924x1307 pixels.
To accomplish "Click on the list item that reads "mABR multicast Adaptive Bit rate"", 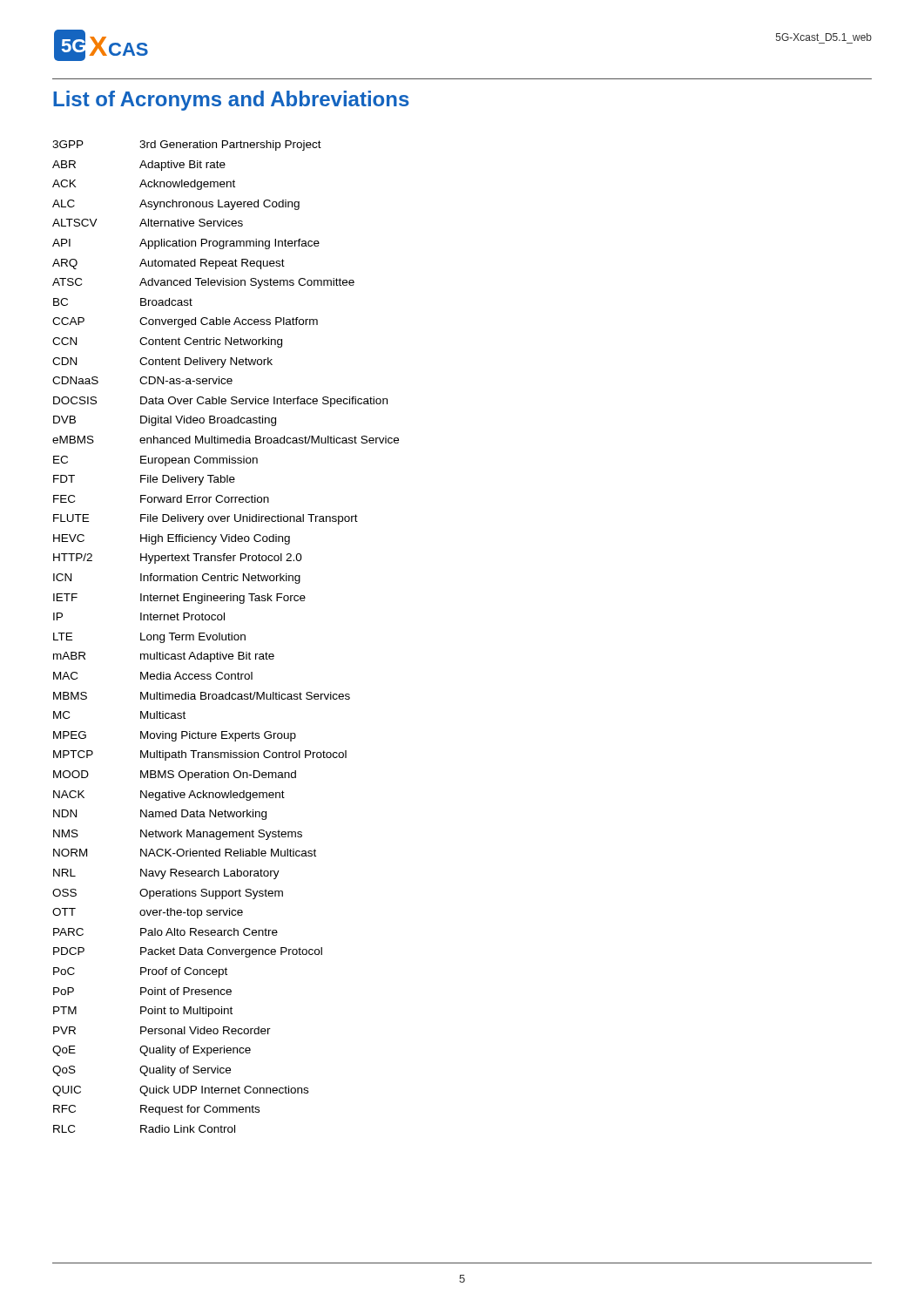I will 163,656.
